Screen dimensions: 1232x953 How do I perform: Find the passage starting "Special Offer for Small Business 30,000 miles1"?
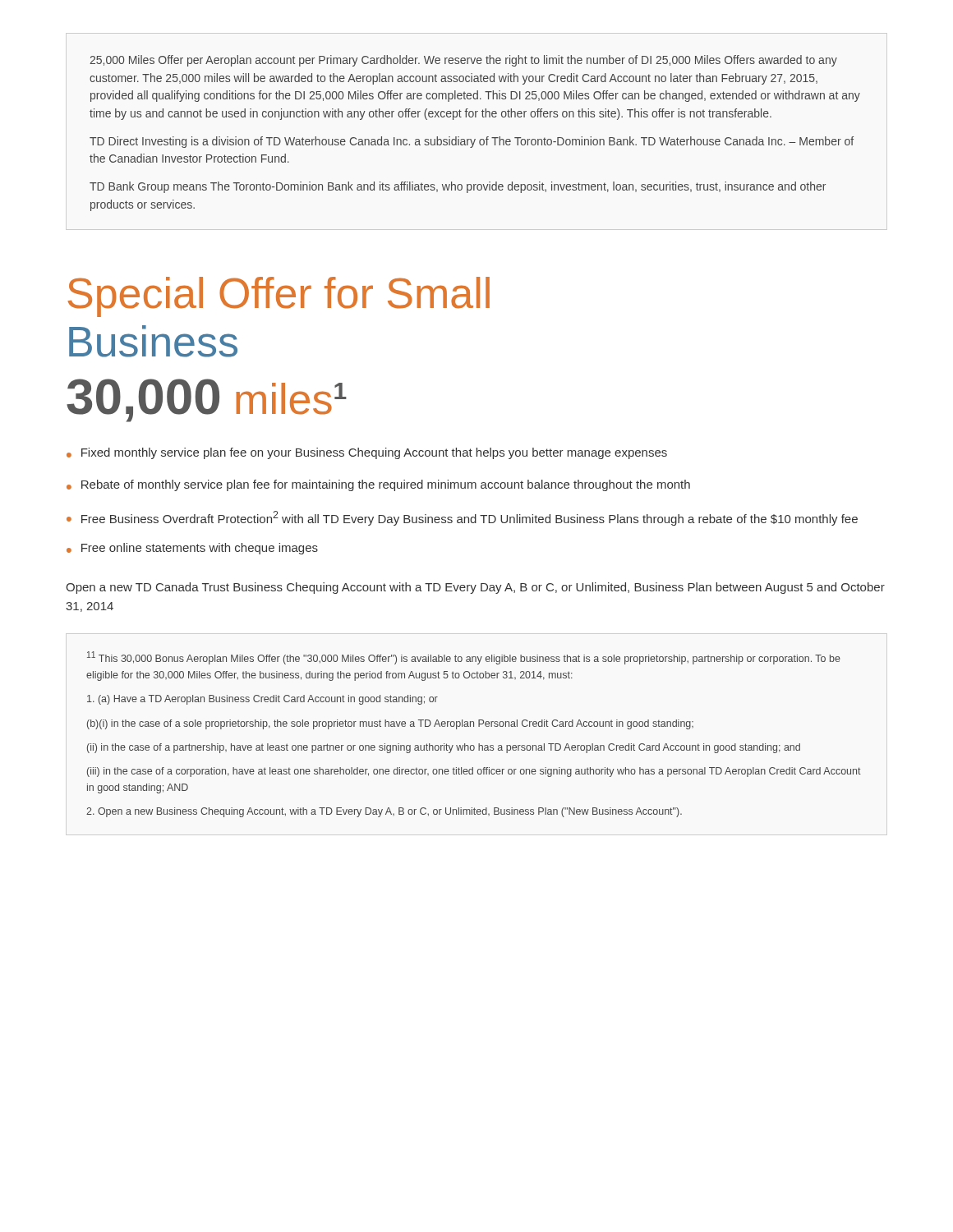pos(279,297)
